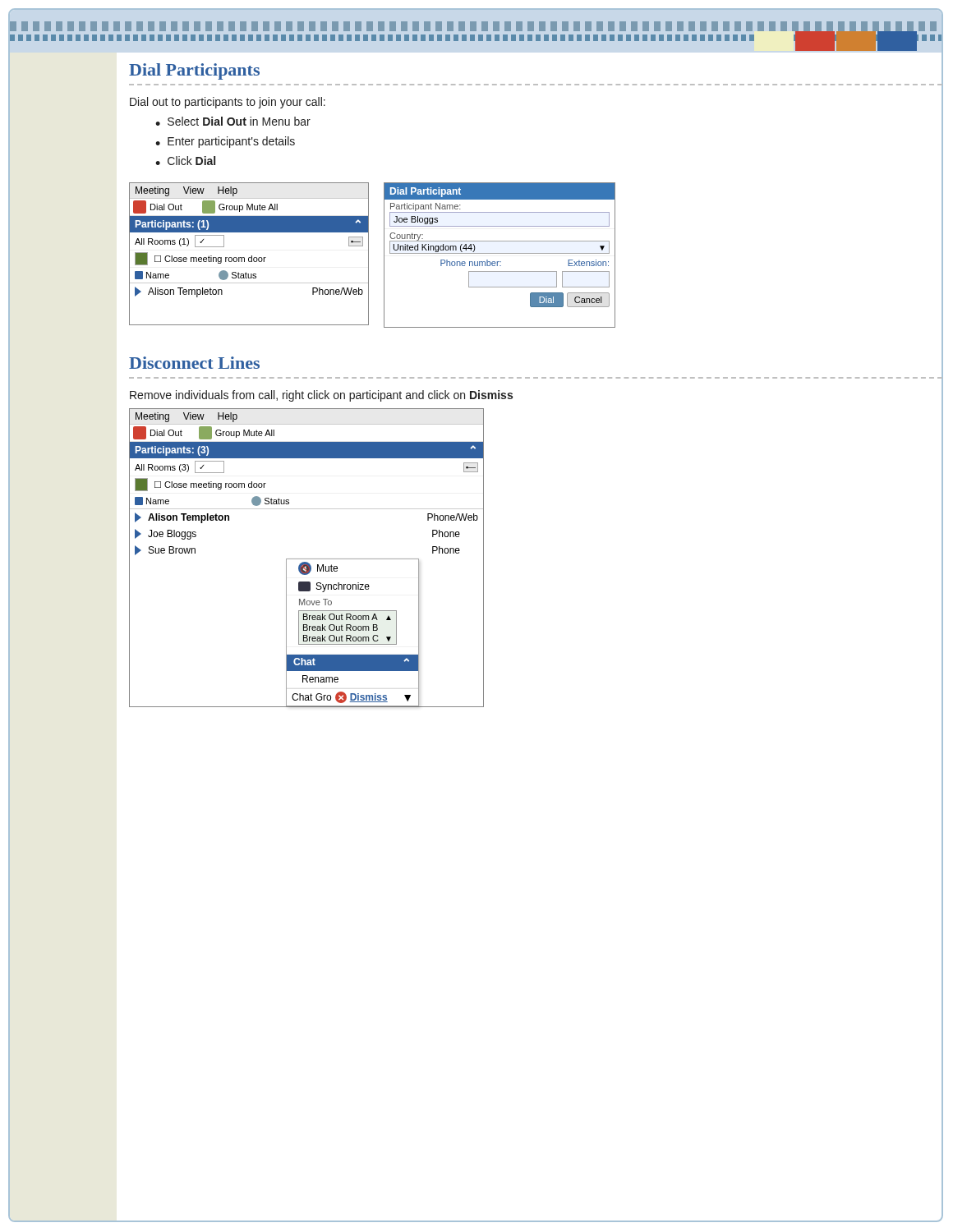Where does it say "• Select Dial Out in Menu bar"?
This screenshot has width=953, height=1232.
coord(233,123)
